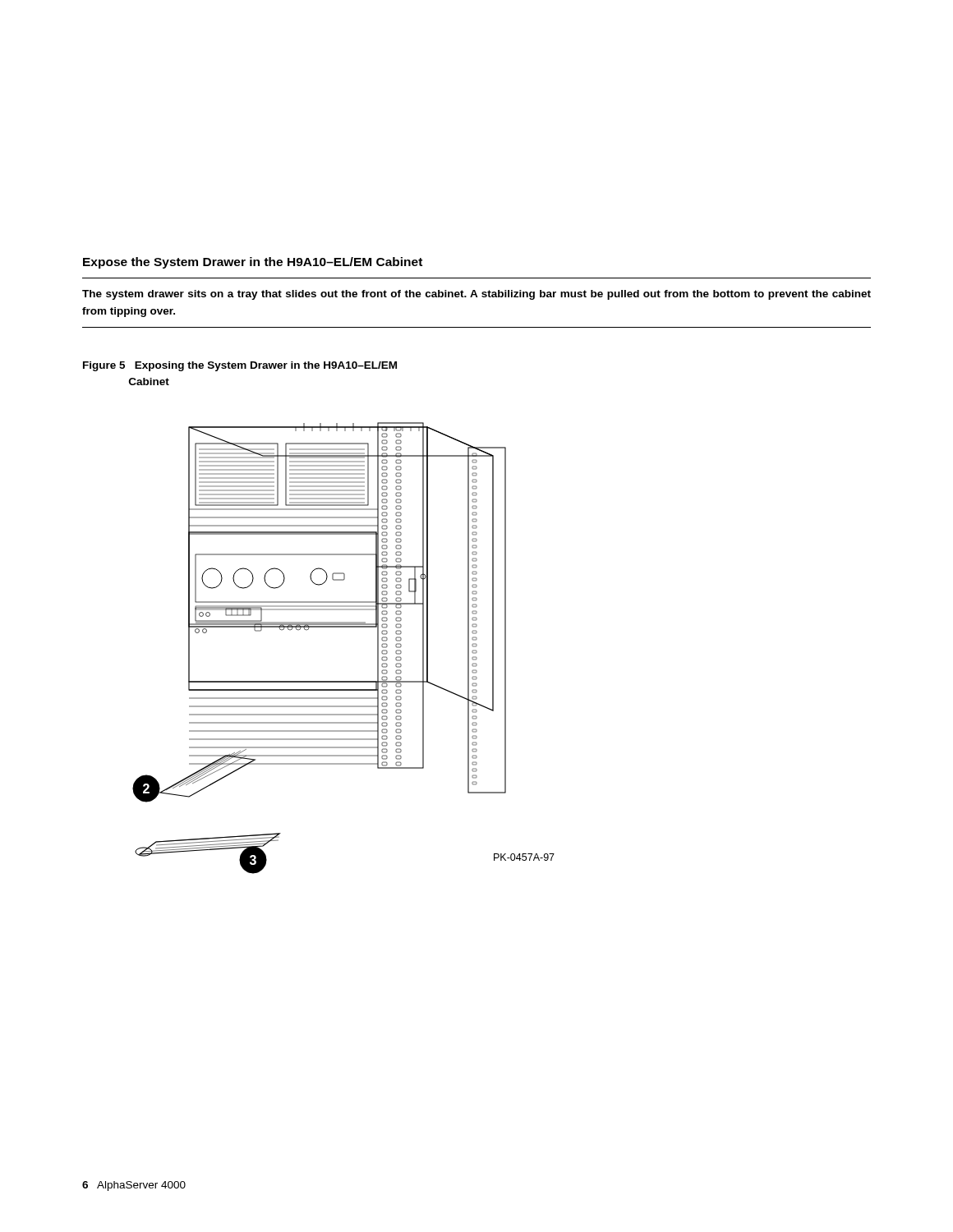Viewport: 953px width, 1232px height.
Task: Click on the block starting "Figure 5 Exposing the System Drawer in"
Action: click(x=240, y=373)
